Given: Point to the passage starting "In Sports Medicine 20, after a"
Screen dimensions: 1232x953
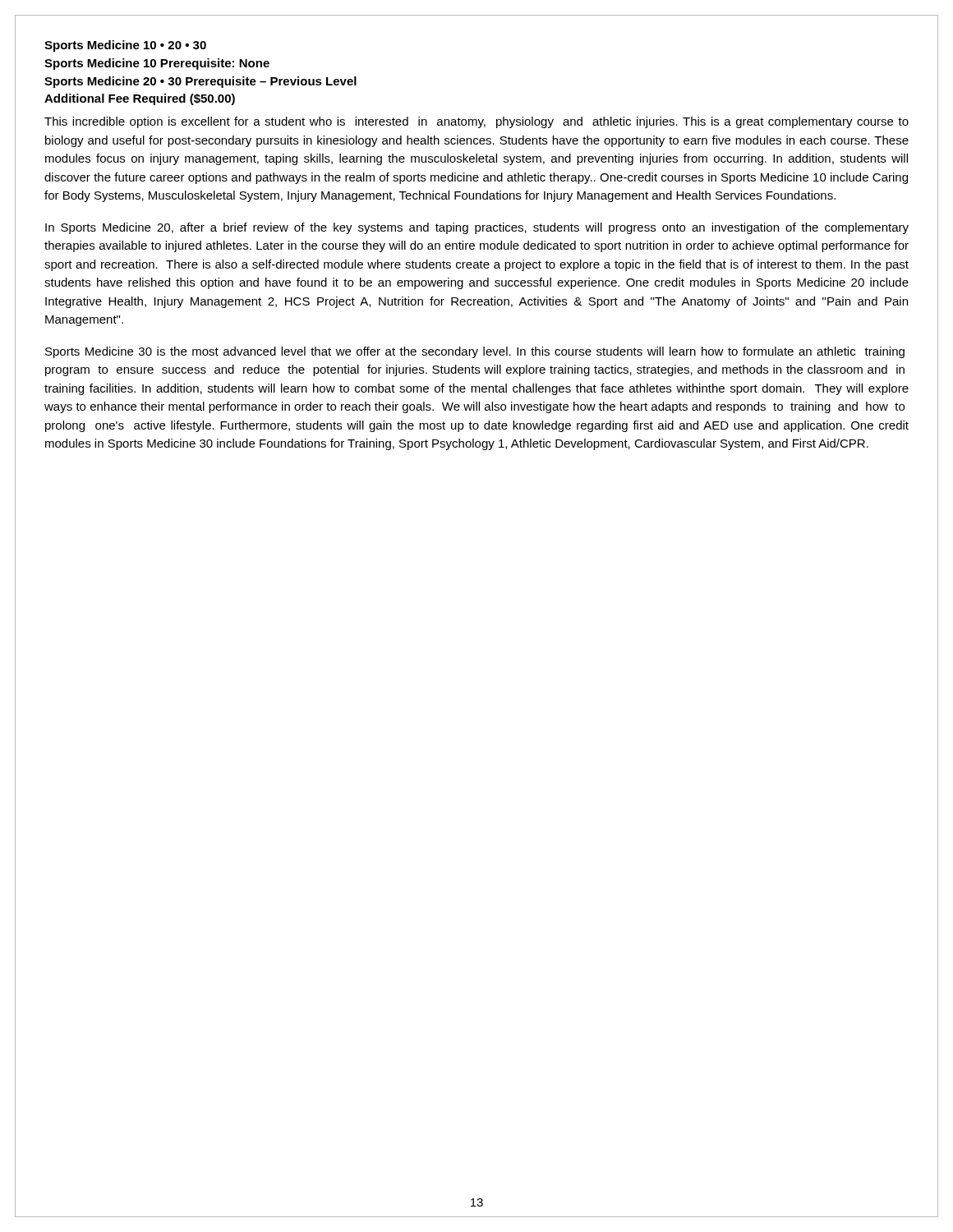Looking at the screenshot, I should [x=476, y=273].
